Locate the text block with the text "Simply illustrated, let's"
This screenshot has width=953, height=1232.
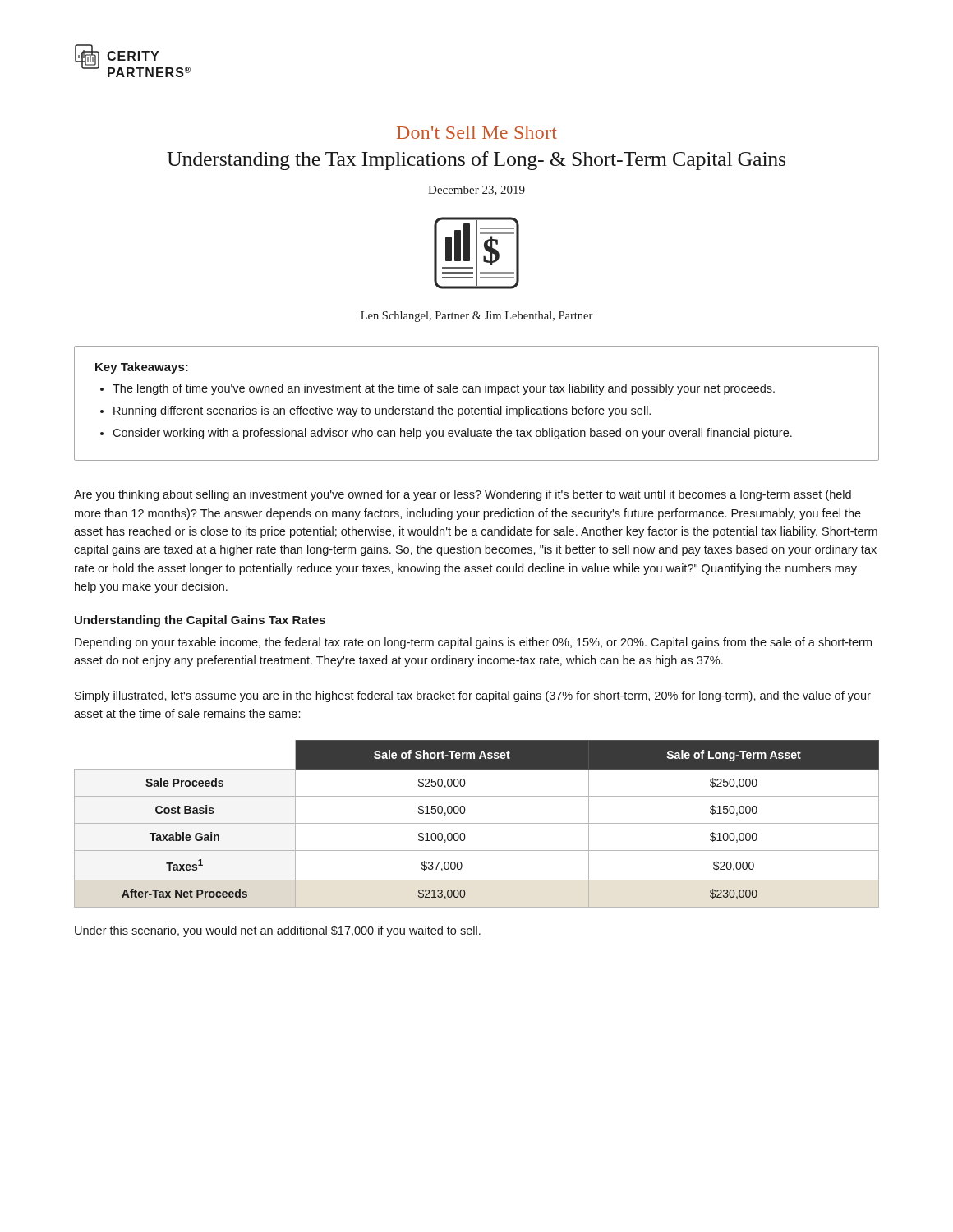(472, 705)
